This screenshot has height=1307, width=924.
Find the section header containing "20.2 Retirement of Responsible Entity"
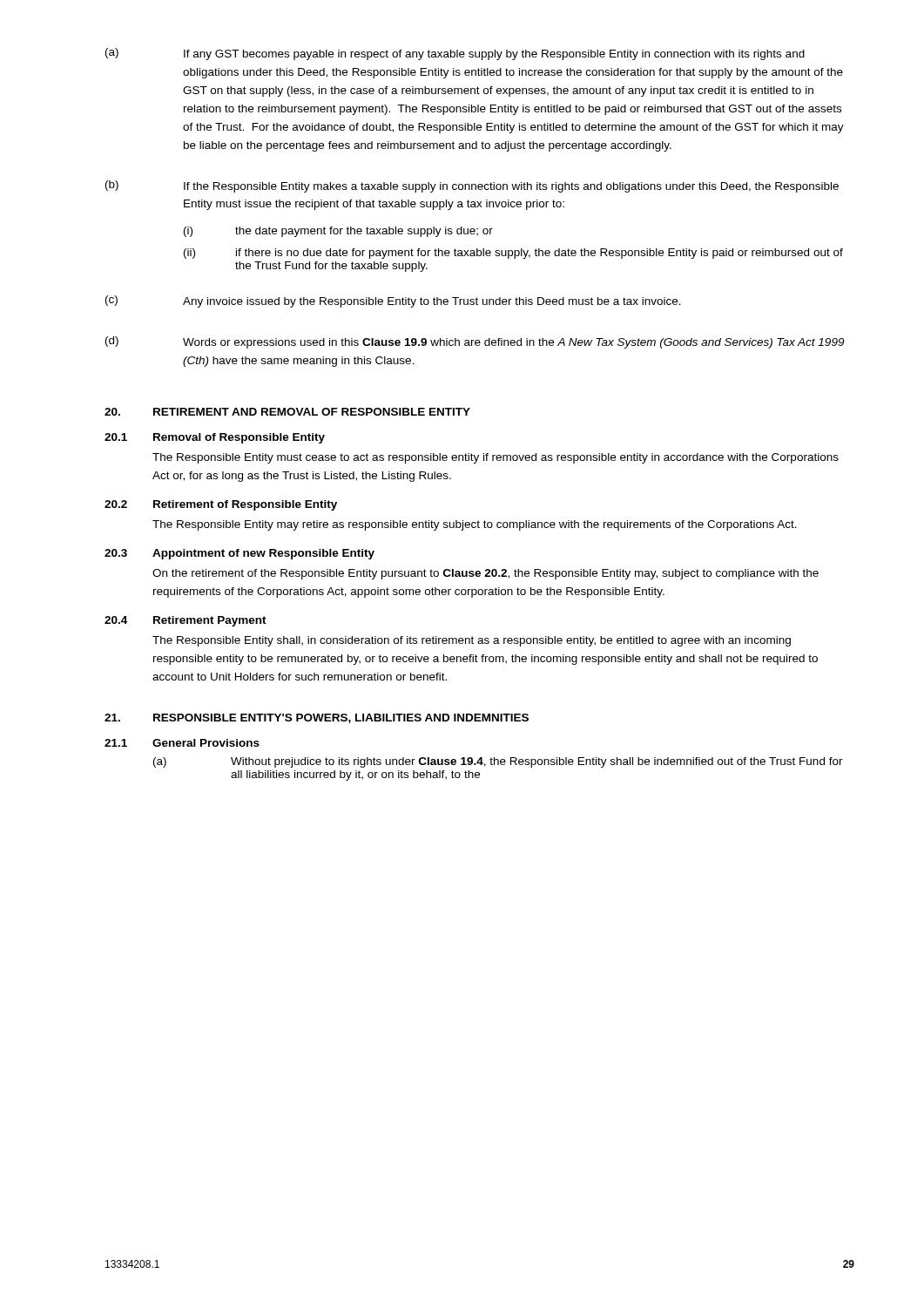221,504
